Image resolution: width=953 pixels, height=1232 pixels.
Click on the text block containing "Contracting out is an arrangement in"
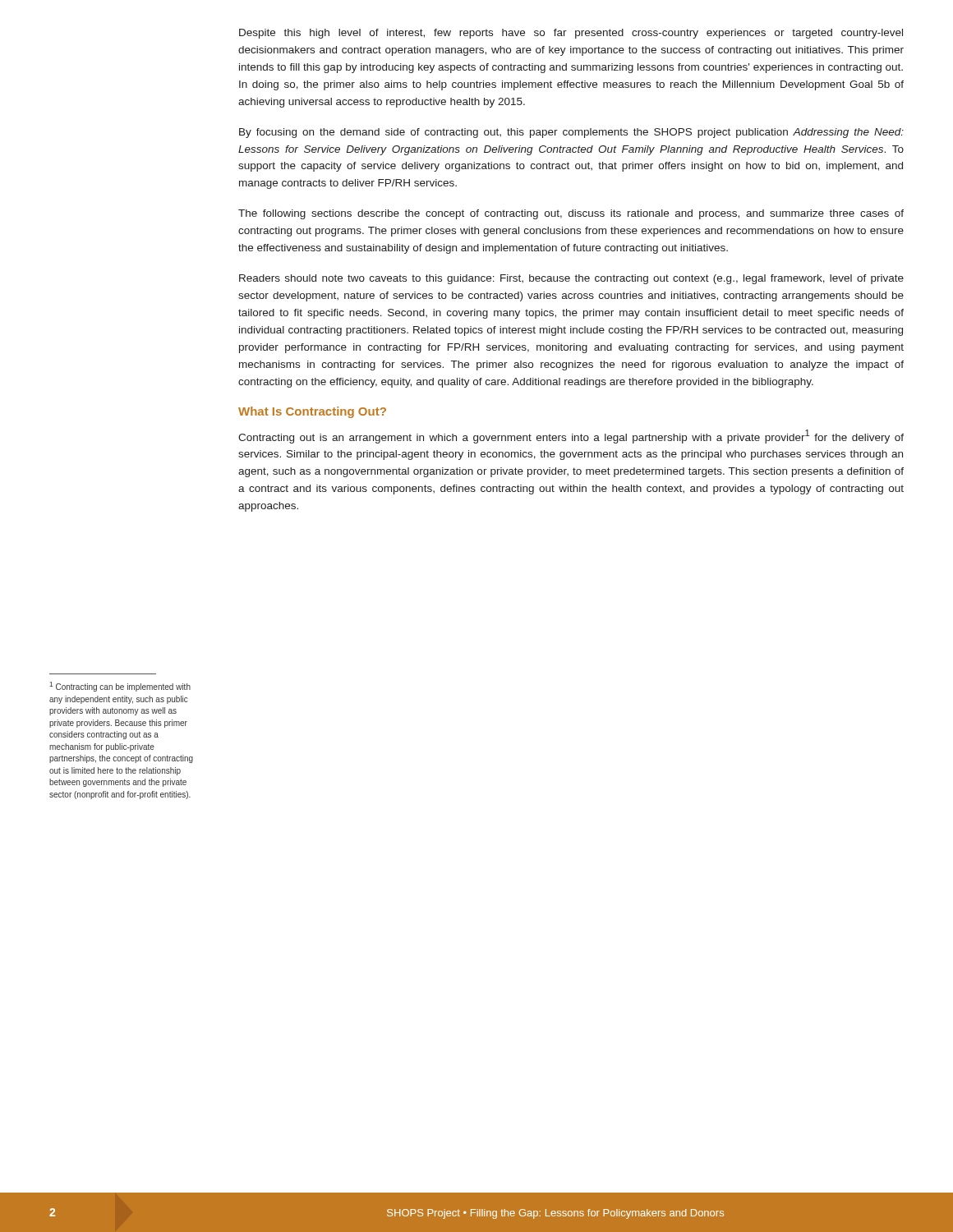[571, 469]
